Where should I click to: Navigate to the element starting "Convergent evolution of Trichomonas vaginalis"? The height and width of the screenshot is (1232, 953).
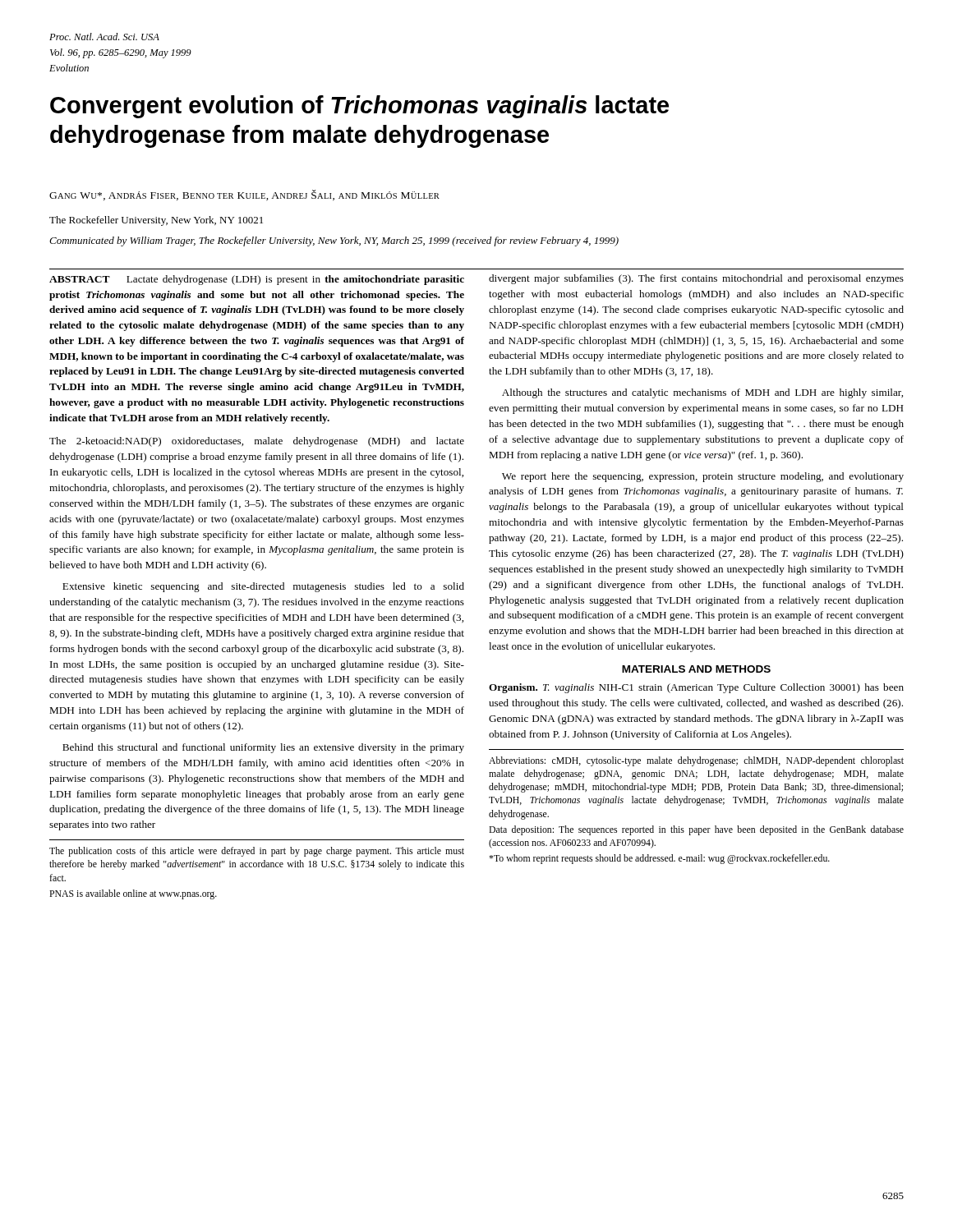click(x=476, y=120)
